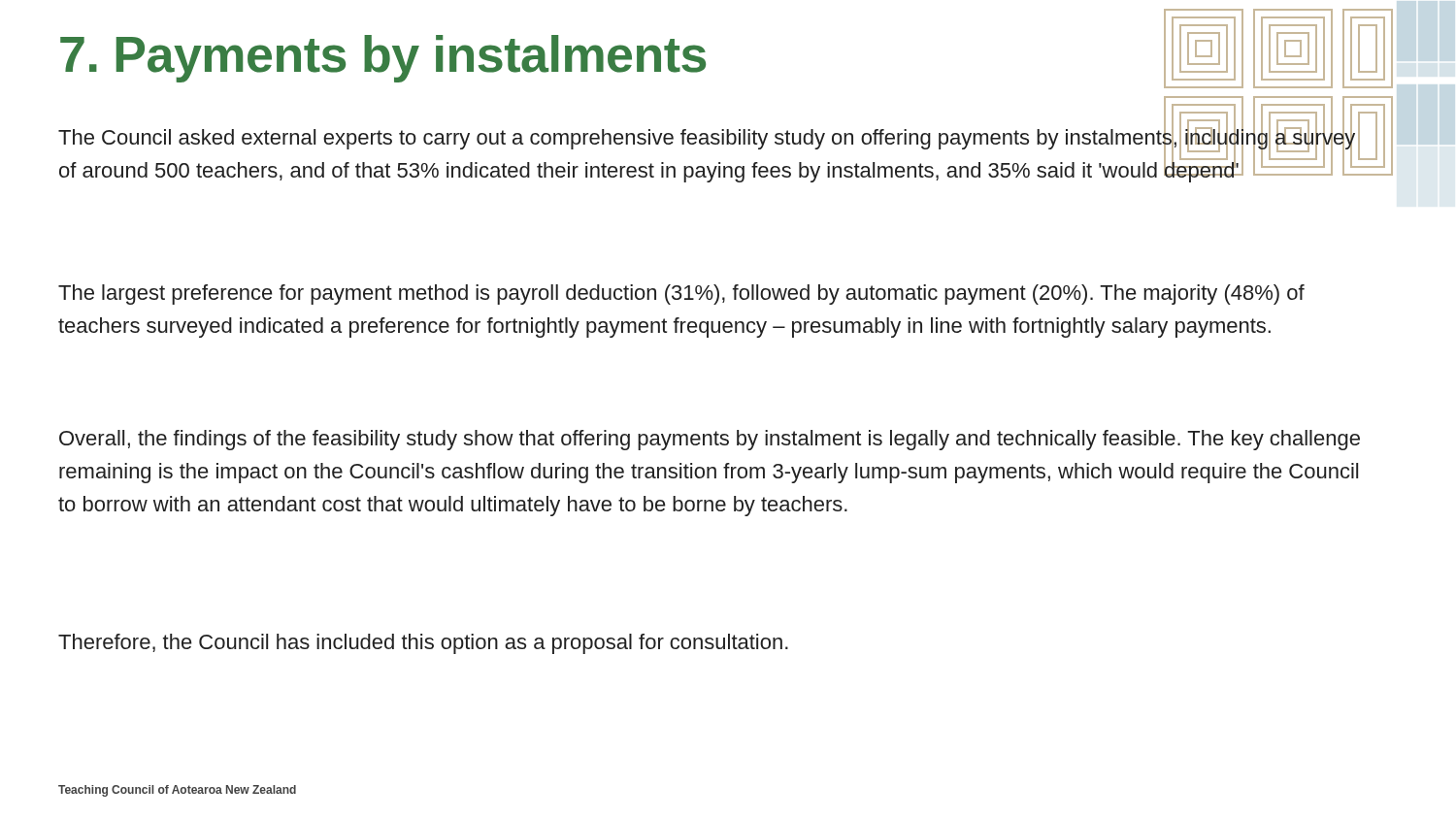Locate the text "7. Payments by instalments"

point(383,55)
